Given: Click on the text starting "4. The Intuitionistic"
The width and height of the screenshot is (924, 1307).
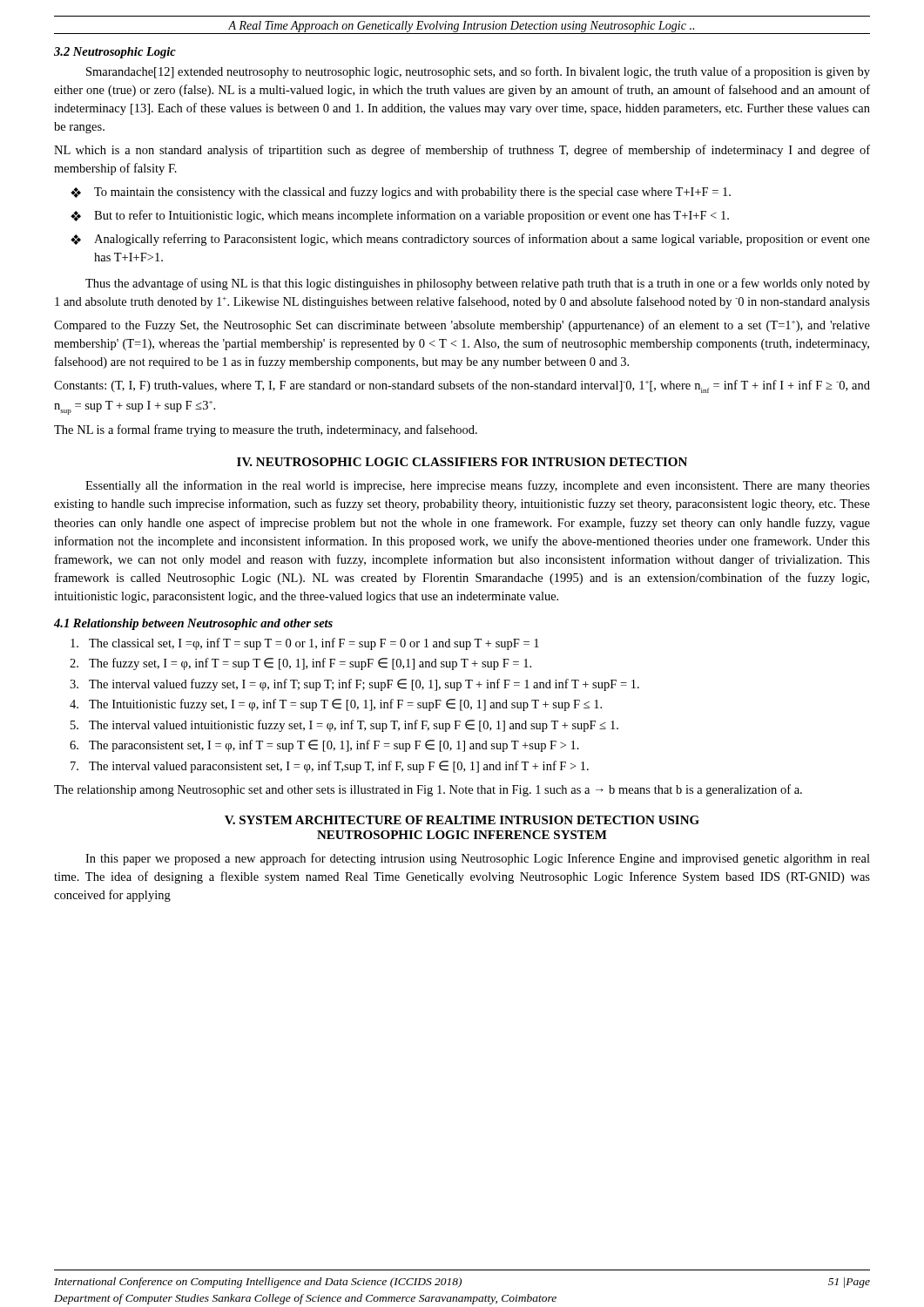Looking at the screenshot, I should point(470,705).
